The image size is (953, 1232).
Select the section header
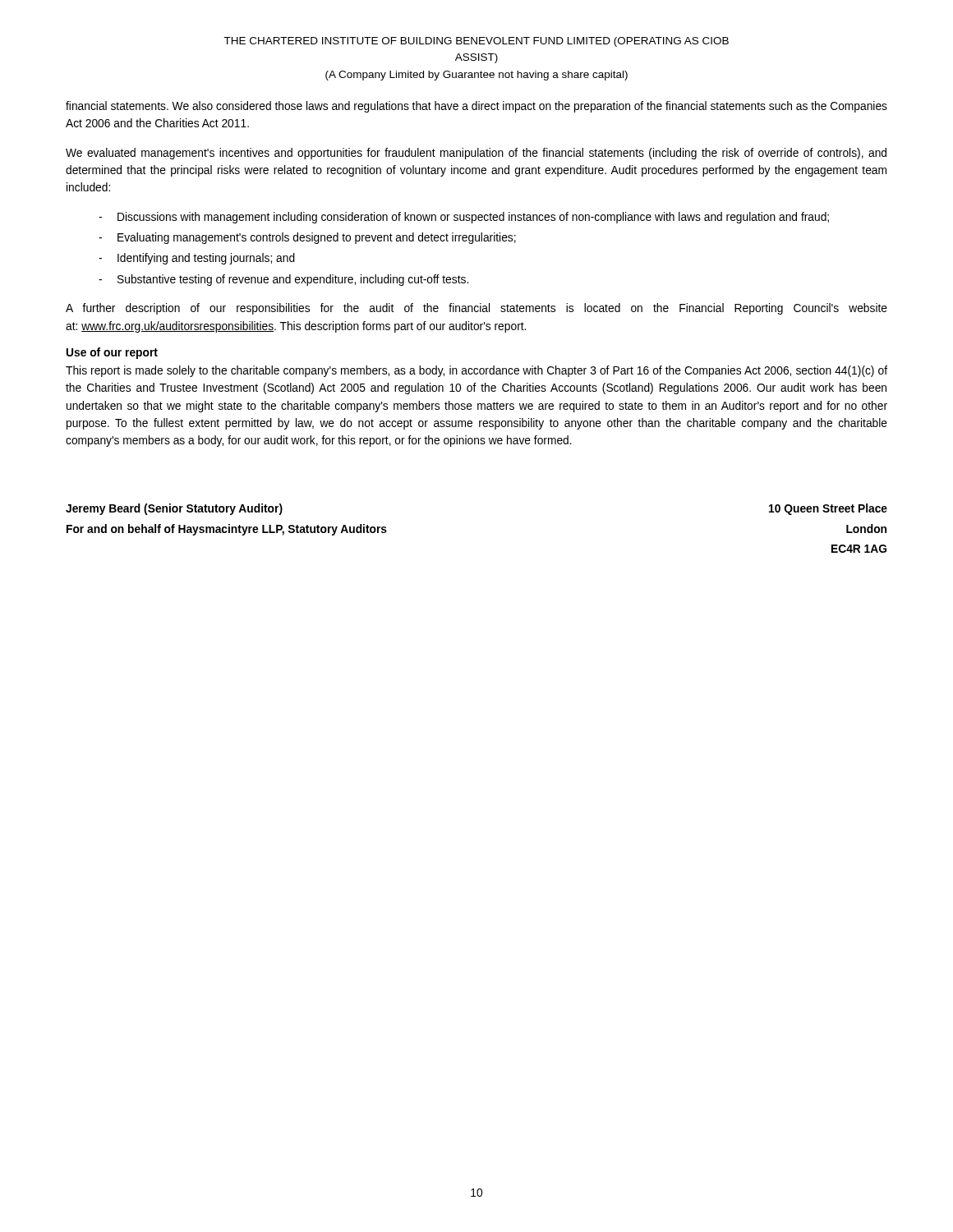click(x=112, y=353)
